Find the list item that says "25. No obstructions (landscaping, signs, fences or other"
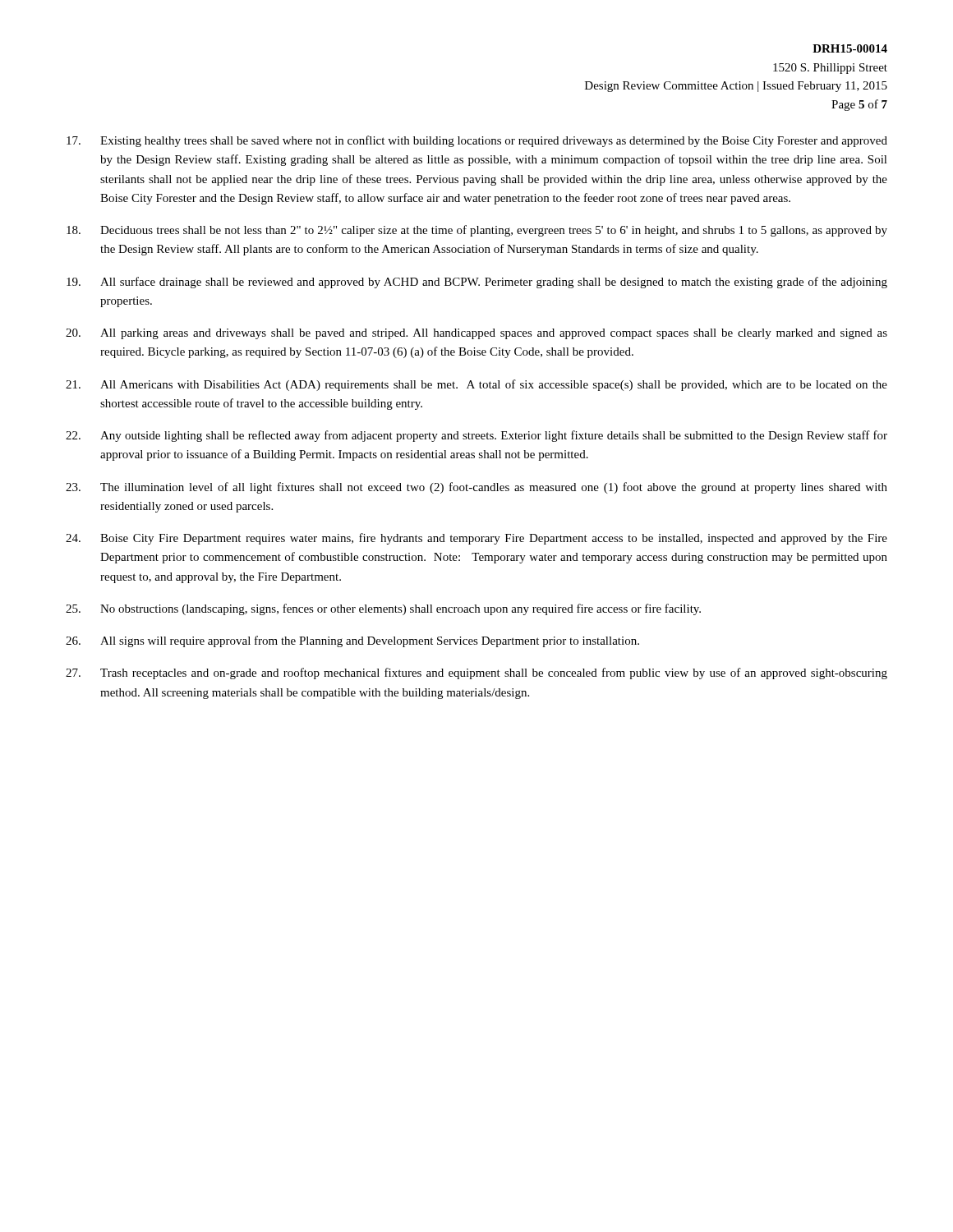 (476, 609)
